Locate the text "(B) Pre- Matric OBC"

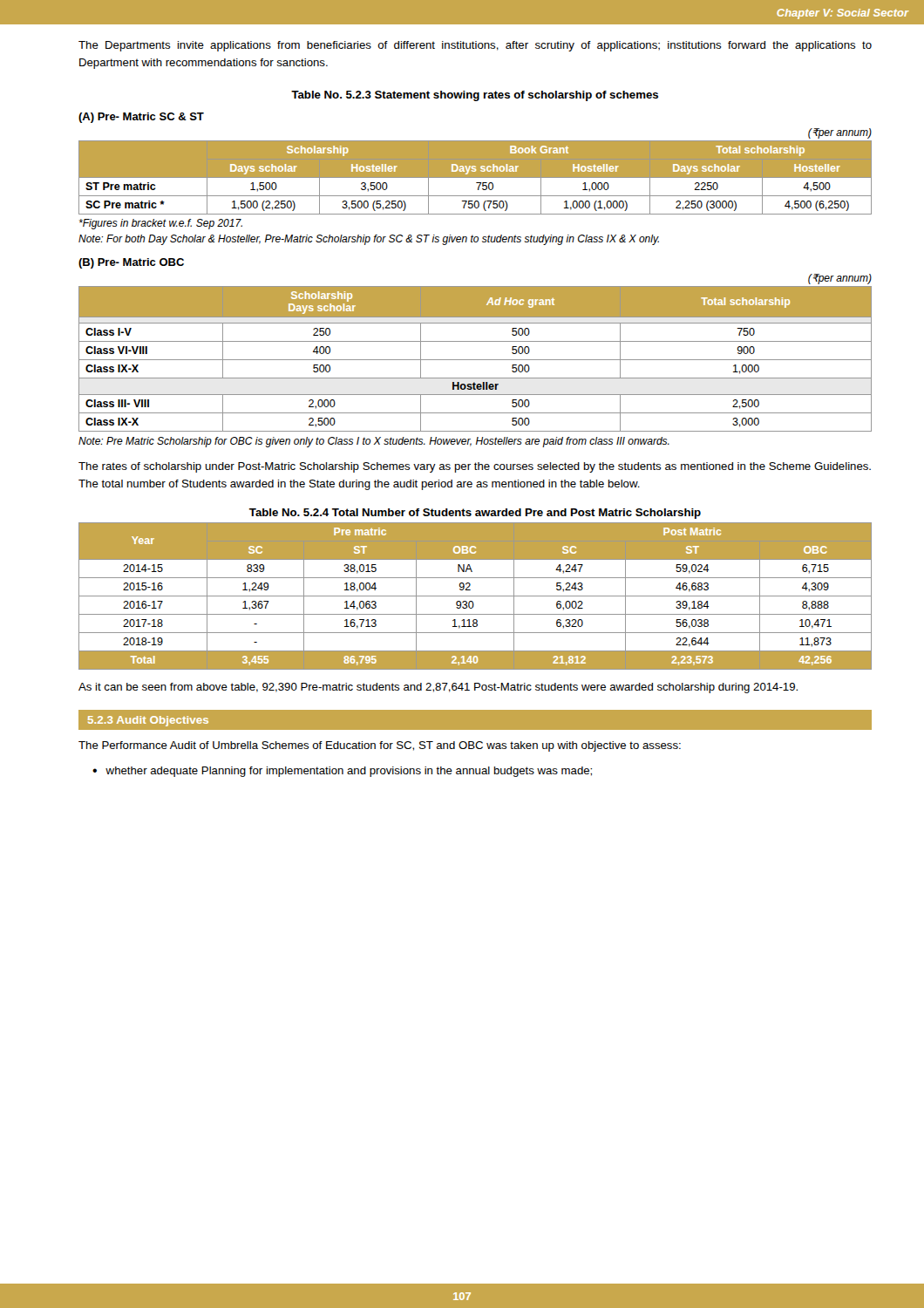[131, 262]
